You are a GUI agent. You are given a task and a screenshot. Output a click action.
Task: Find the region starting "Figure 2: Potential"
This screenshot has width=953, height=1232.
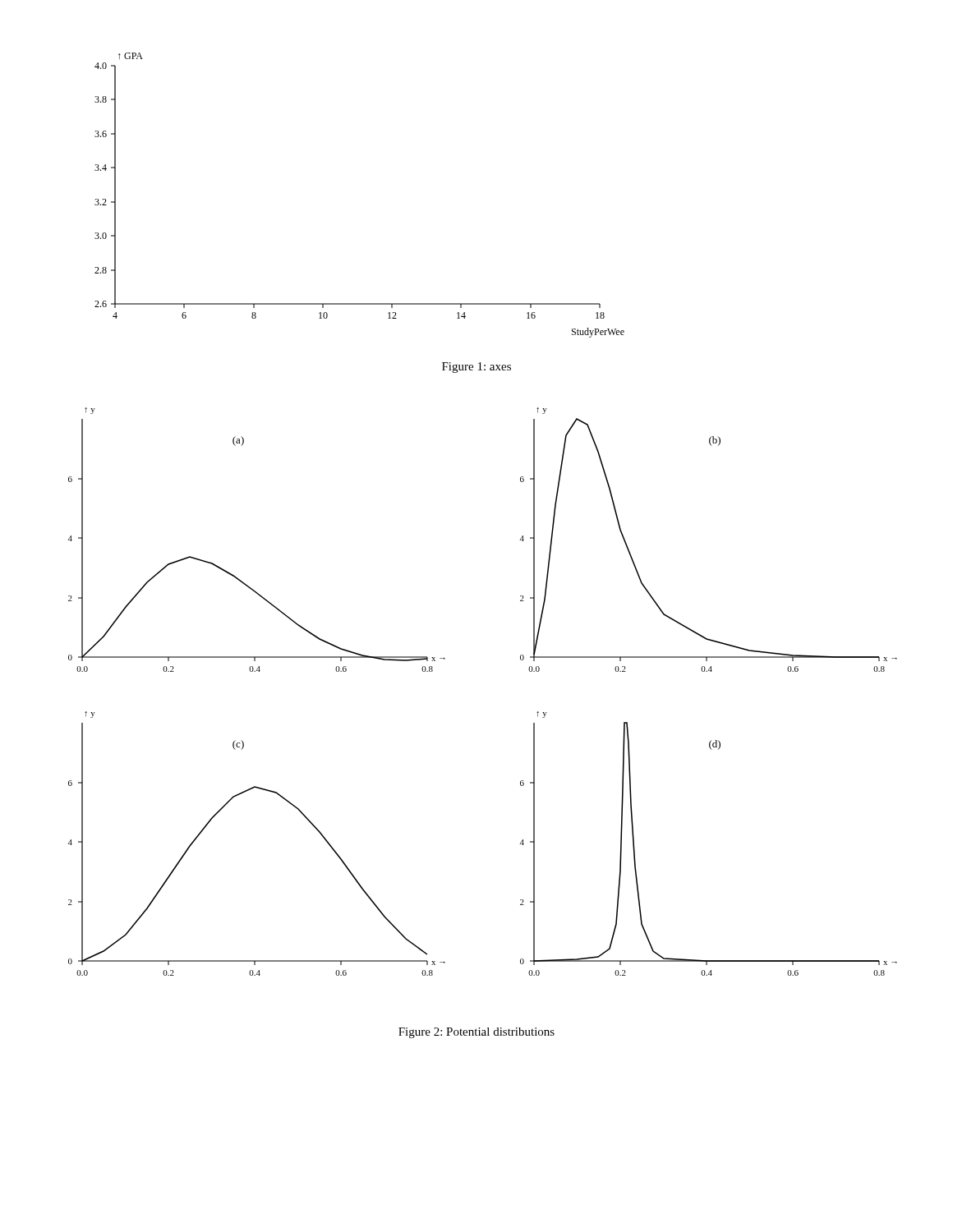[476, 1032]
